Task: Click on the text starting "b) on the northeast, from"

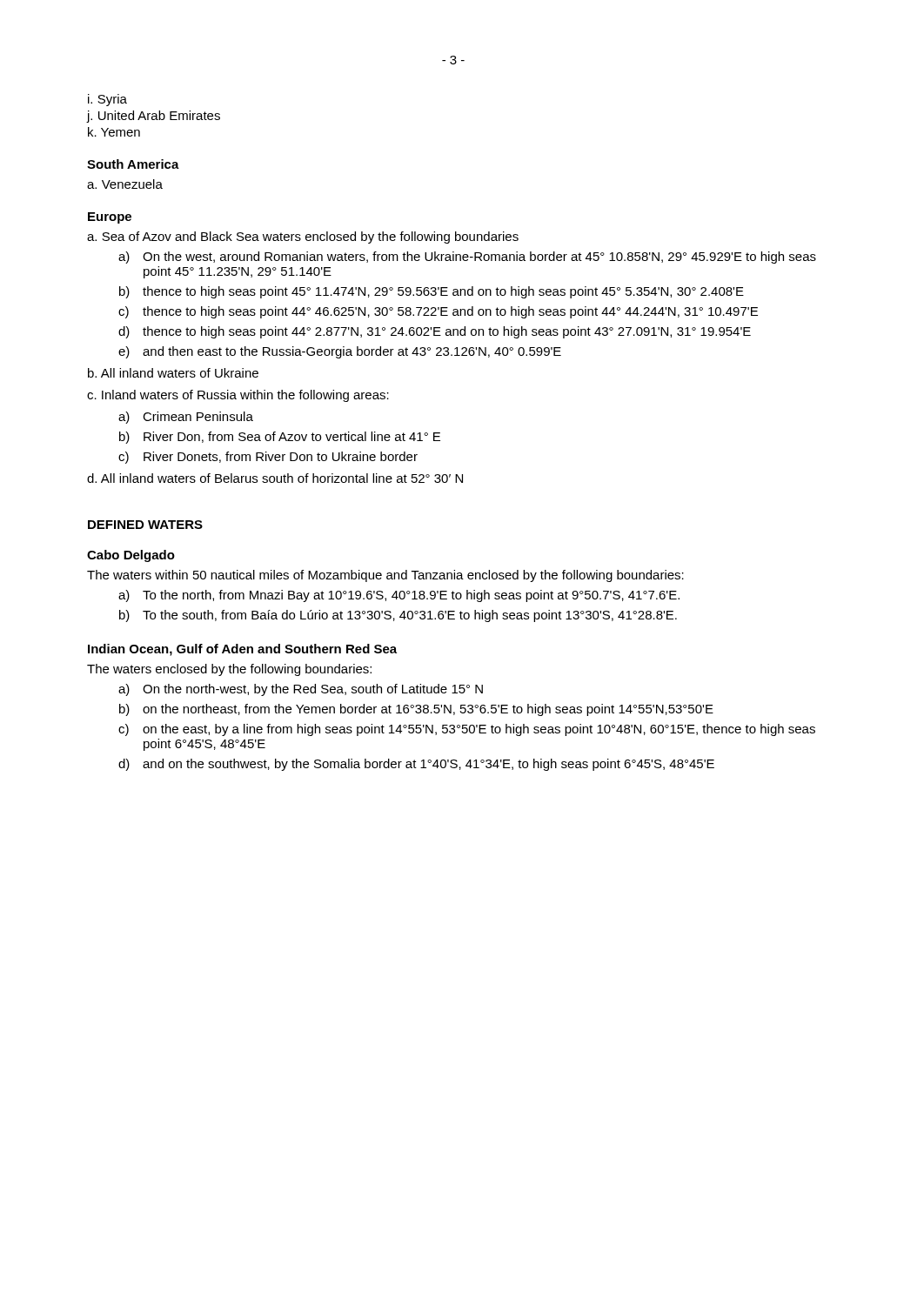Action: point(469,709)
